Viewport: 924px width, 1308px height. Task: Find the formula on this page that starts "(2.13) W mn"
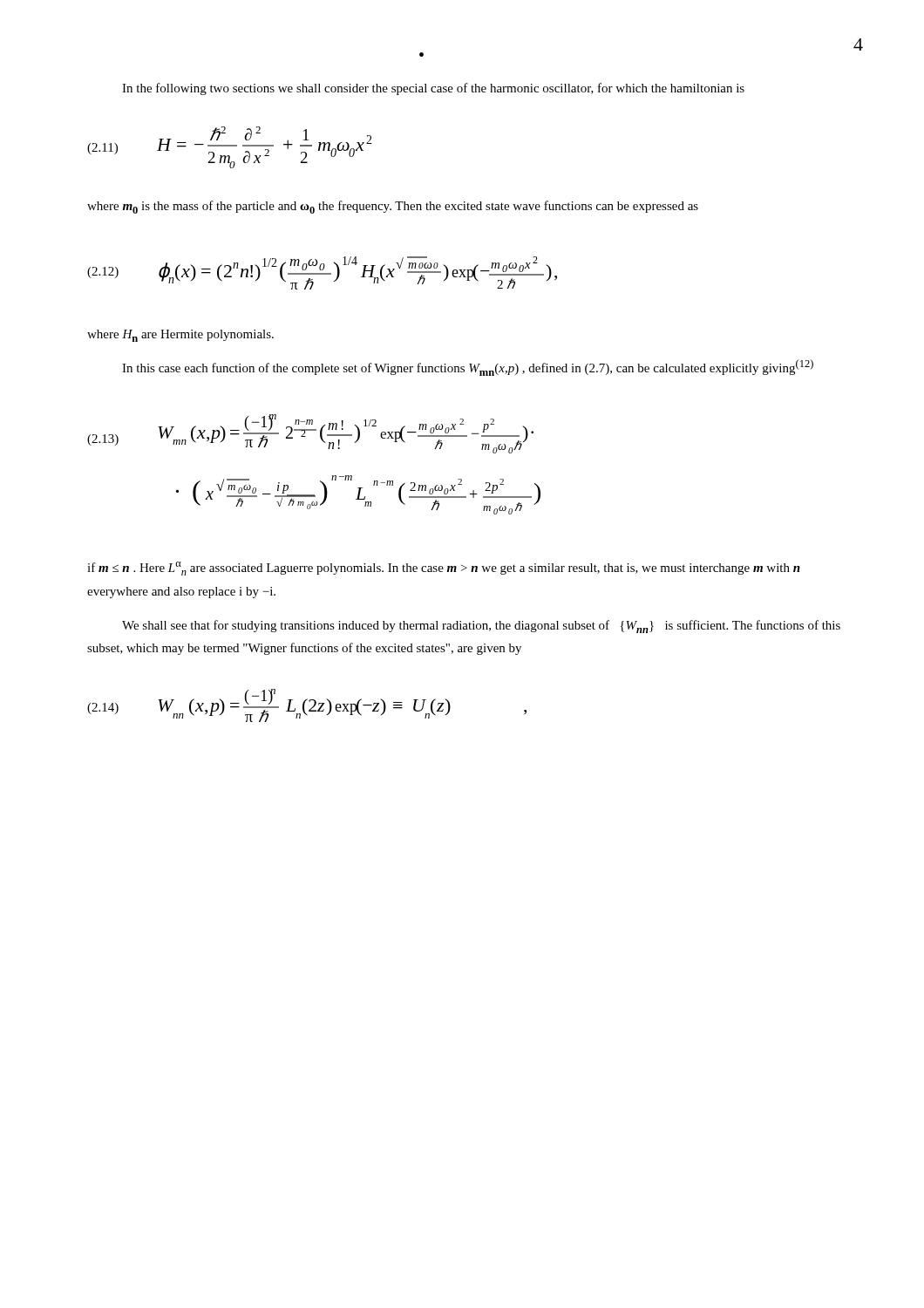(x=392, y=469)
